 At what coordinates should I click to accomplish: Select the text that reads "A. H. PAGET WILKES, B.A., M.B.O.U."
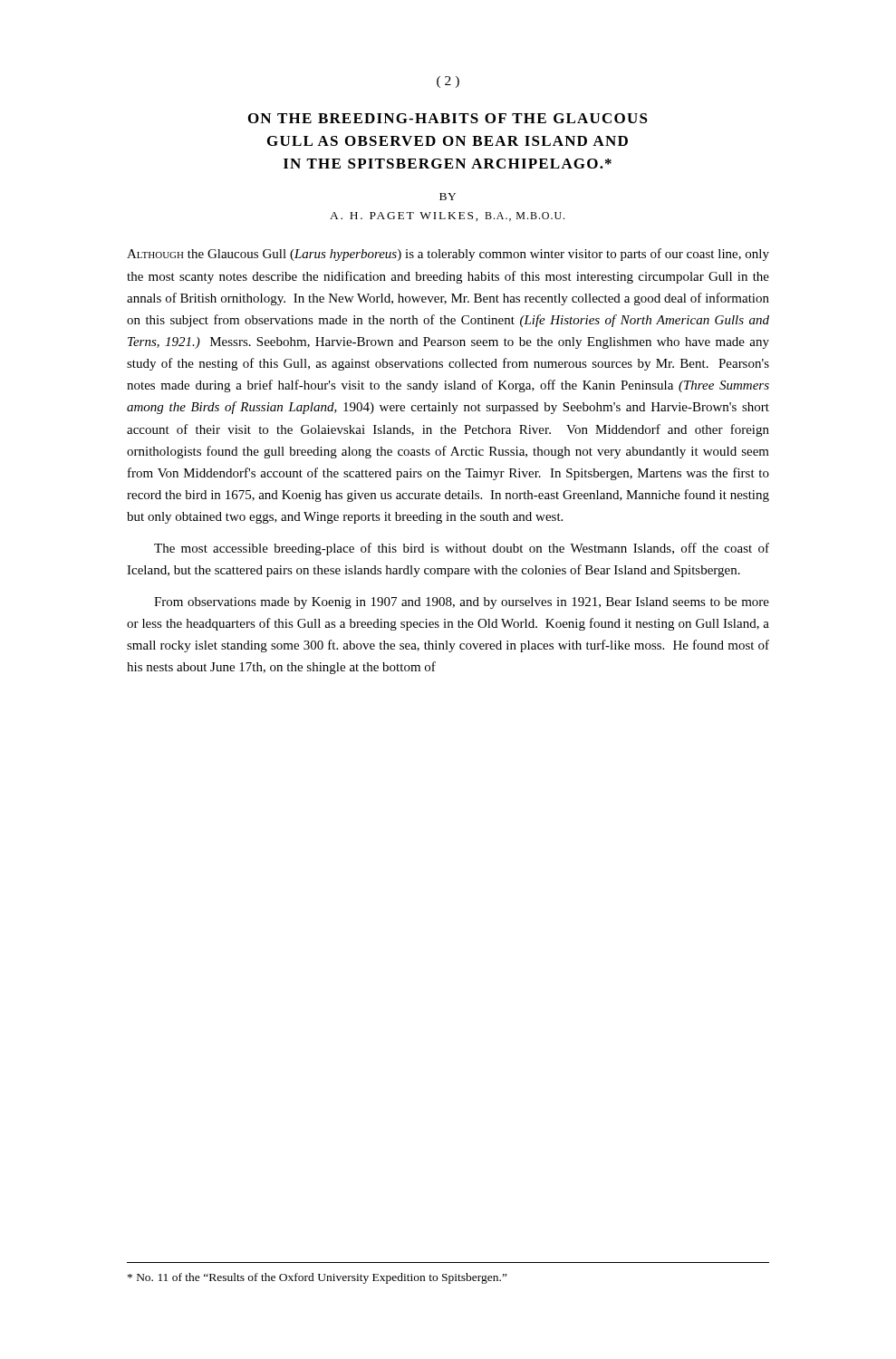pyautogui.click(x=448, y=216)
